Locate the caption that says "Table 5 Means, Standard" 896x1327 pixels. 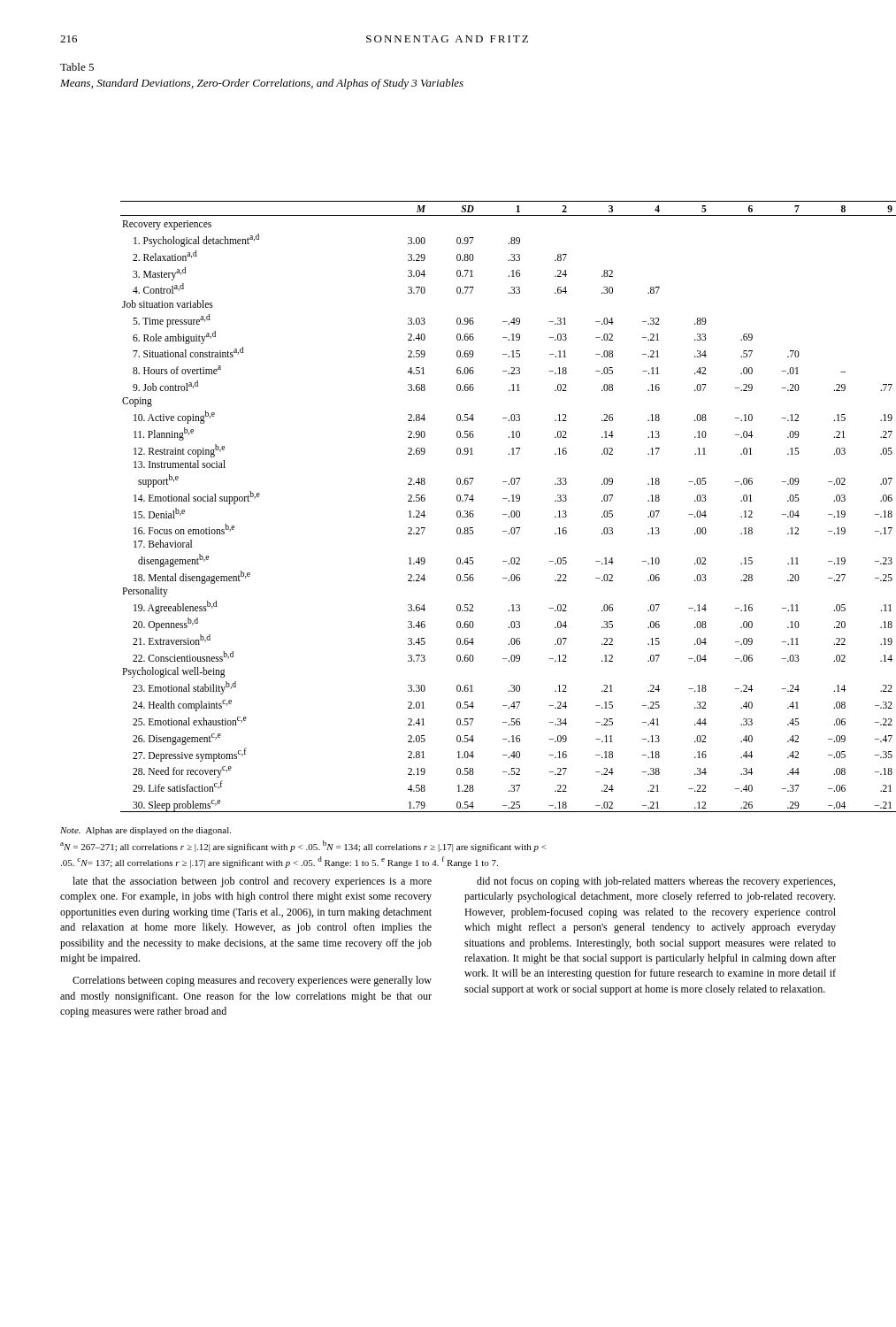click(262, 75)
